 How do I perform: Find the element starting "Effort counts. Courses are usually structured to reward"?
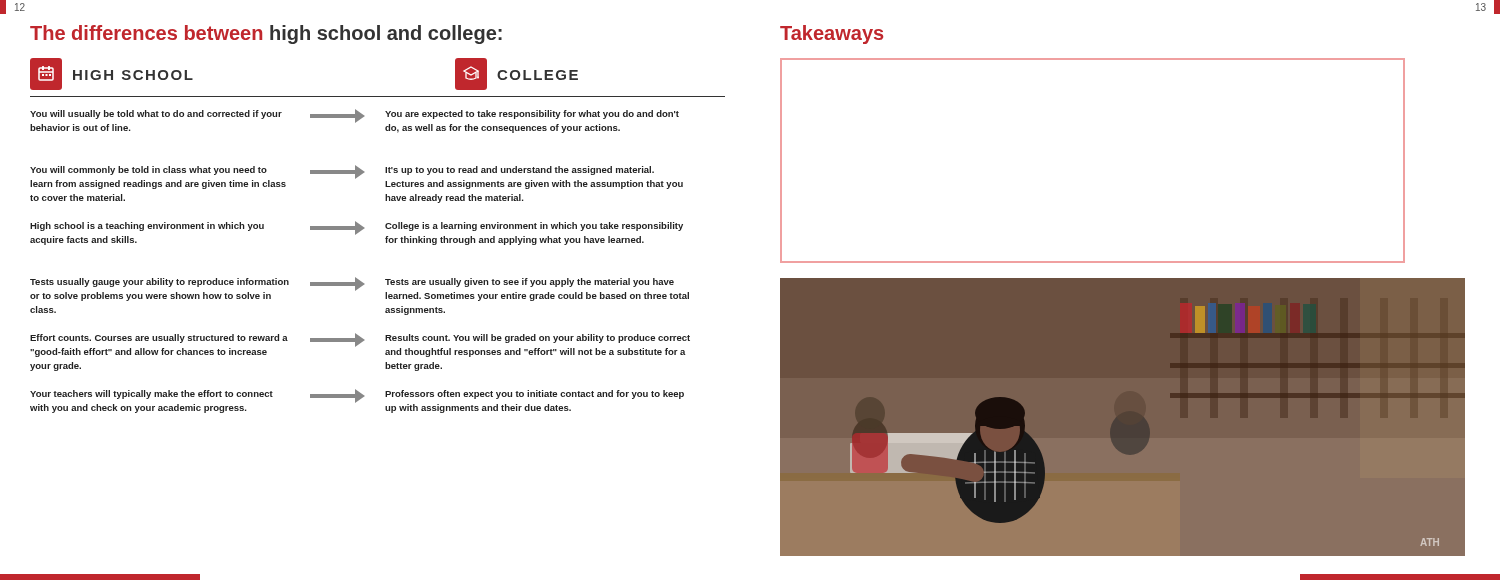pyautogui.click(x=159, y=351)
